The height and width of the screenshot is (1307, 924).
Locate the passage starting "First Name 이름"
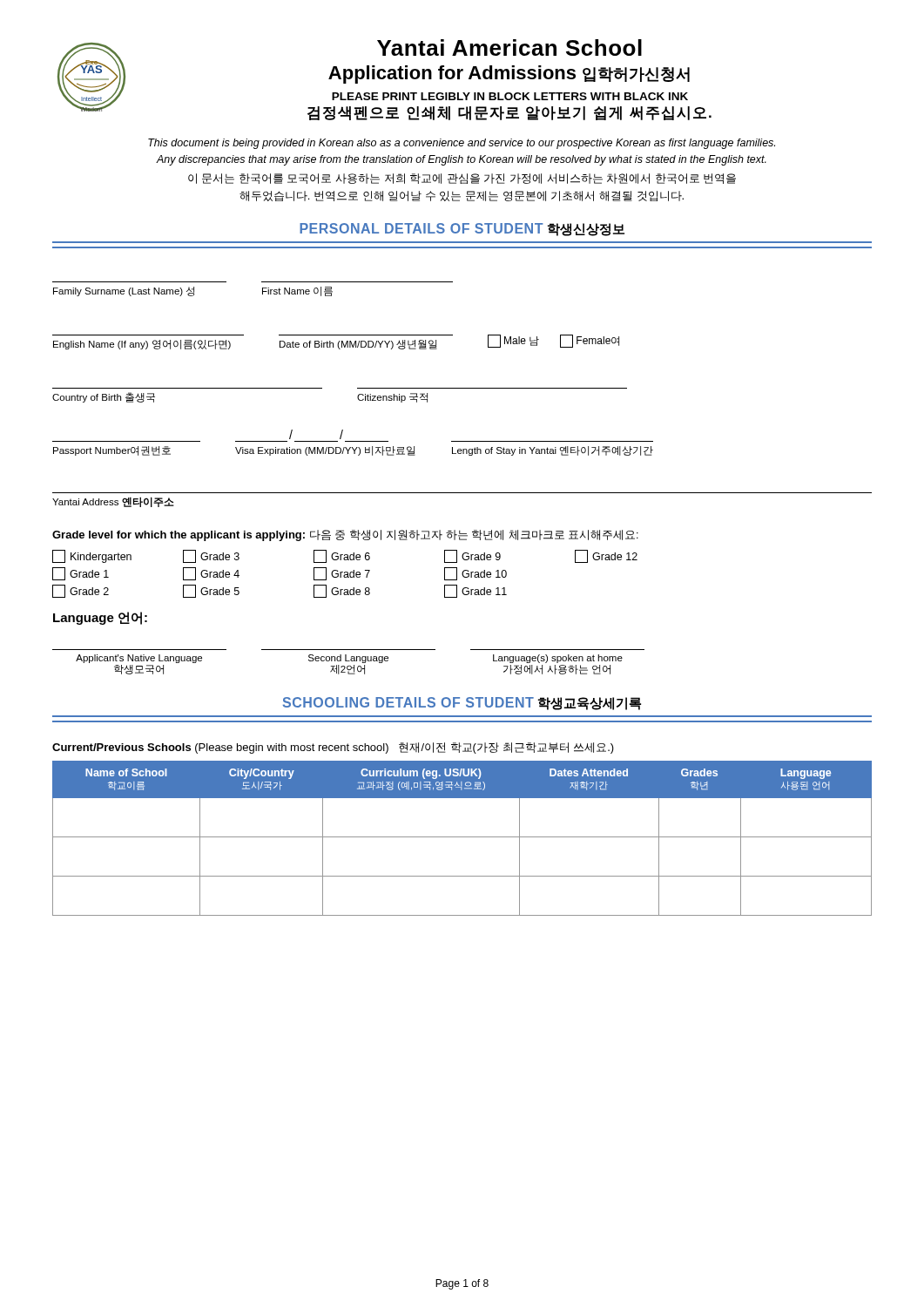tap(357, 281)
